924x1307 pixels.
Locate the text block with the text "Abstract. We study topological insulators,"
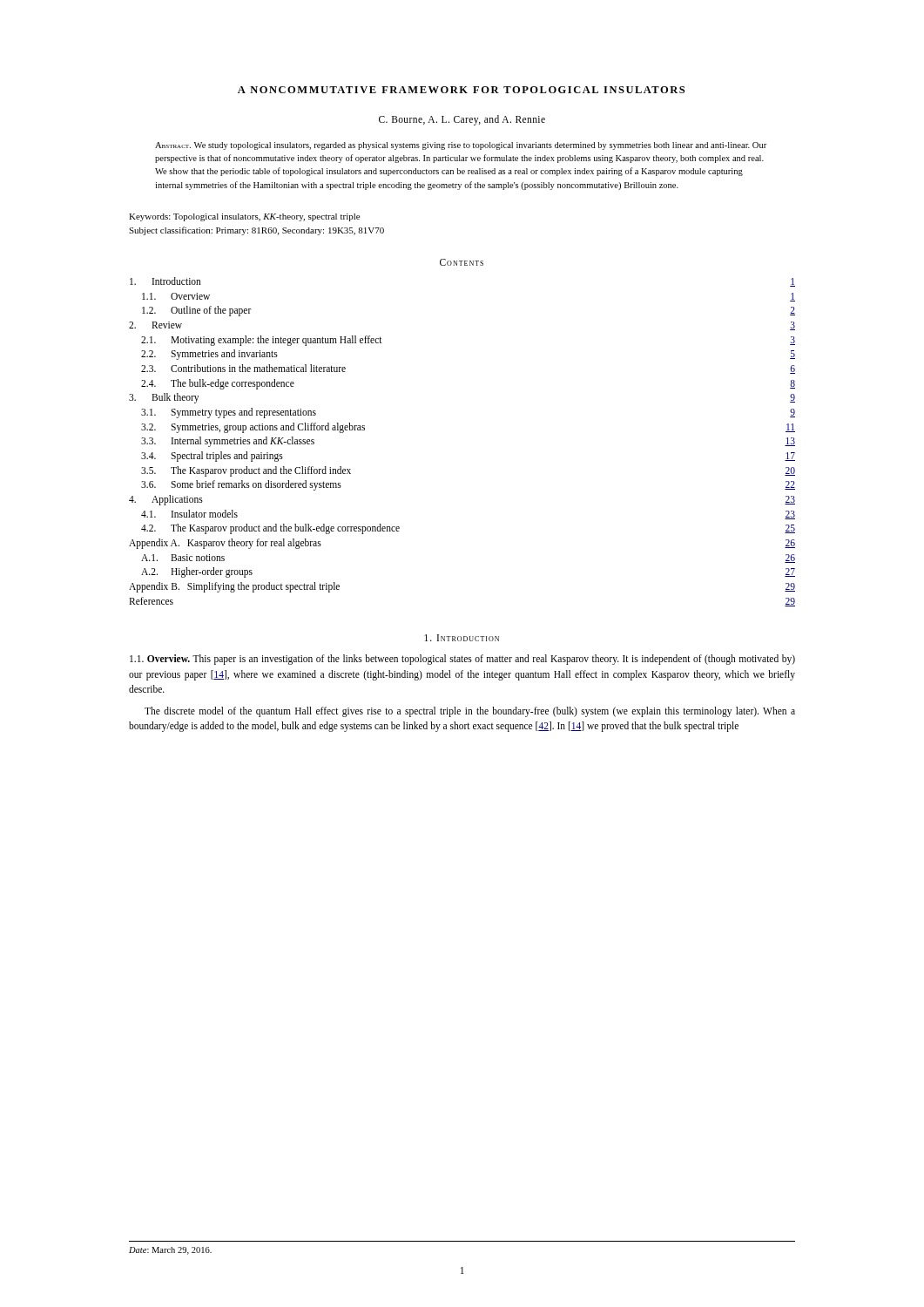(461, 165)
